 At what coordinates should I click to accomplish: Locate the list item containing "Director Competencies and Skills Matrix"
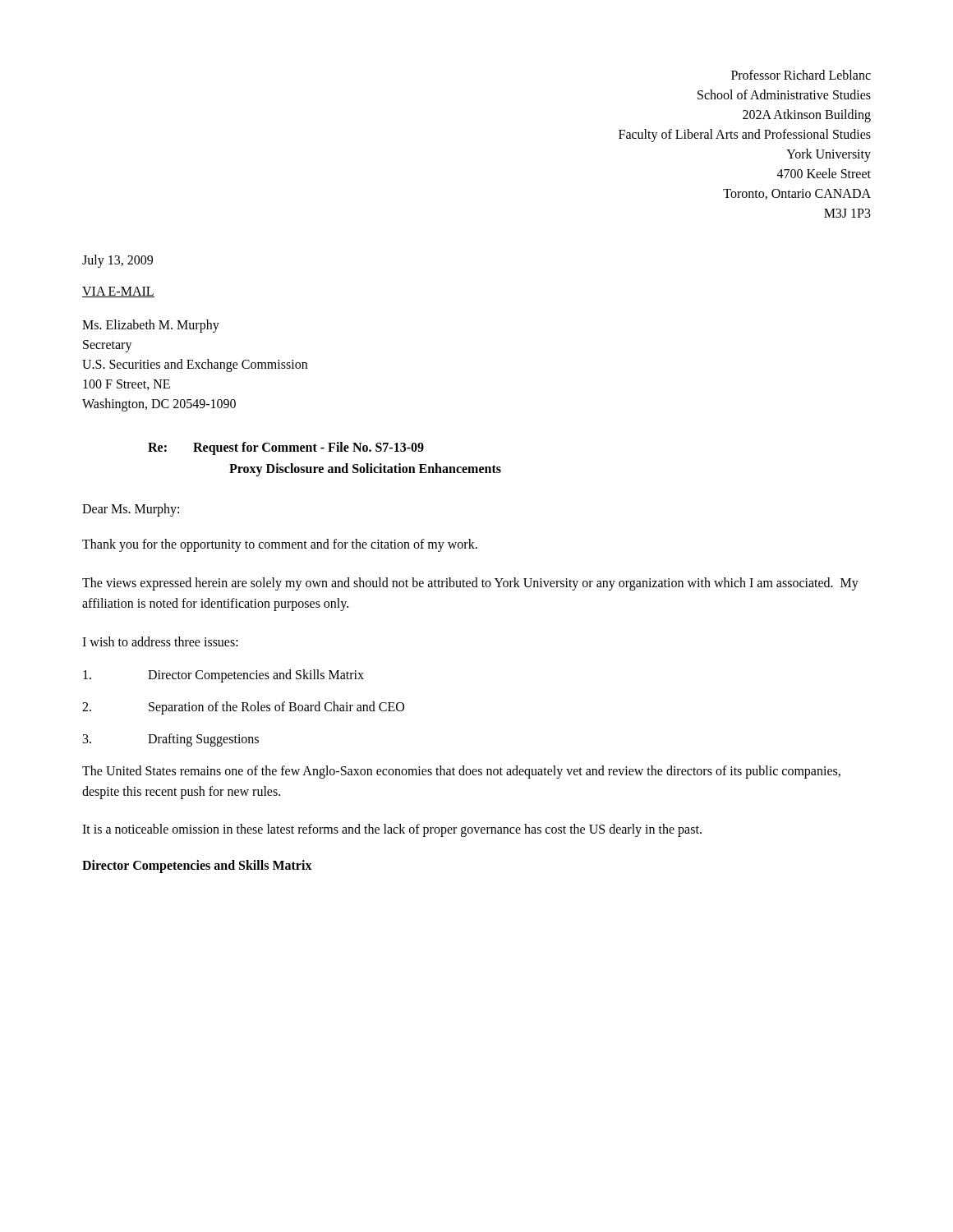click(223, 676)
